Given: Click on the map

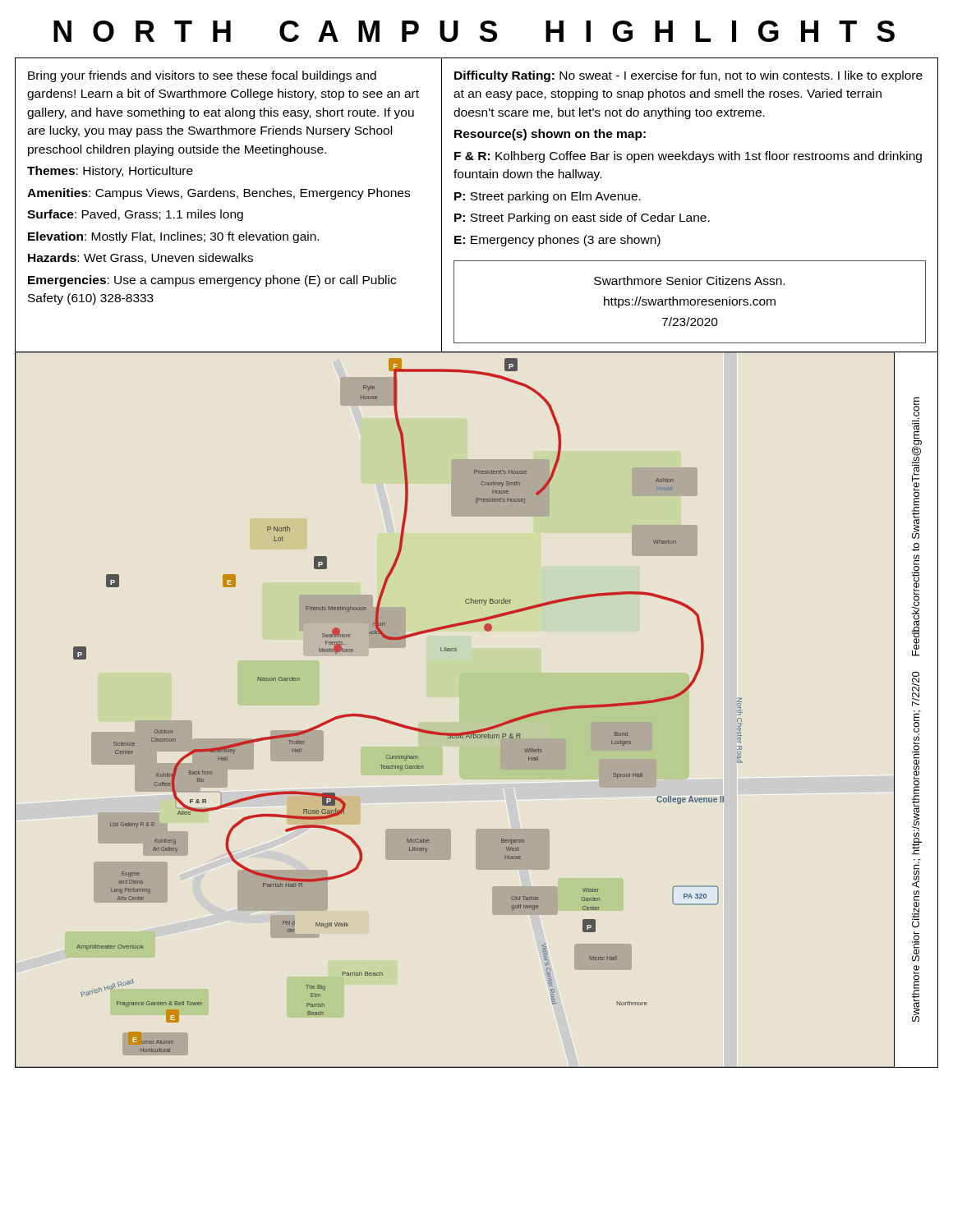Looking at the screenshot, I should tap(455, 709).
